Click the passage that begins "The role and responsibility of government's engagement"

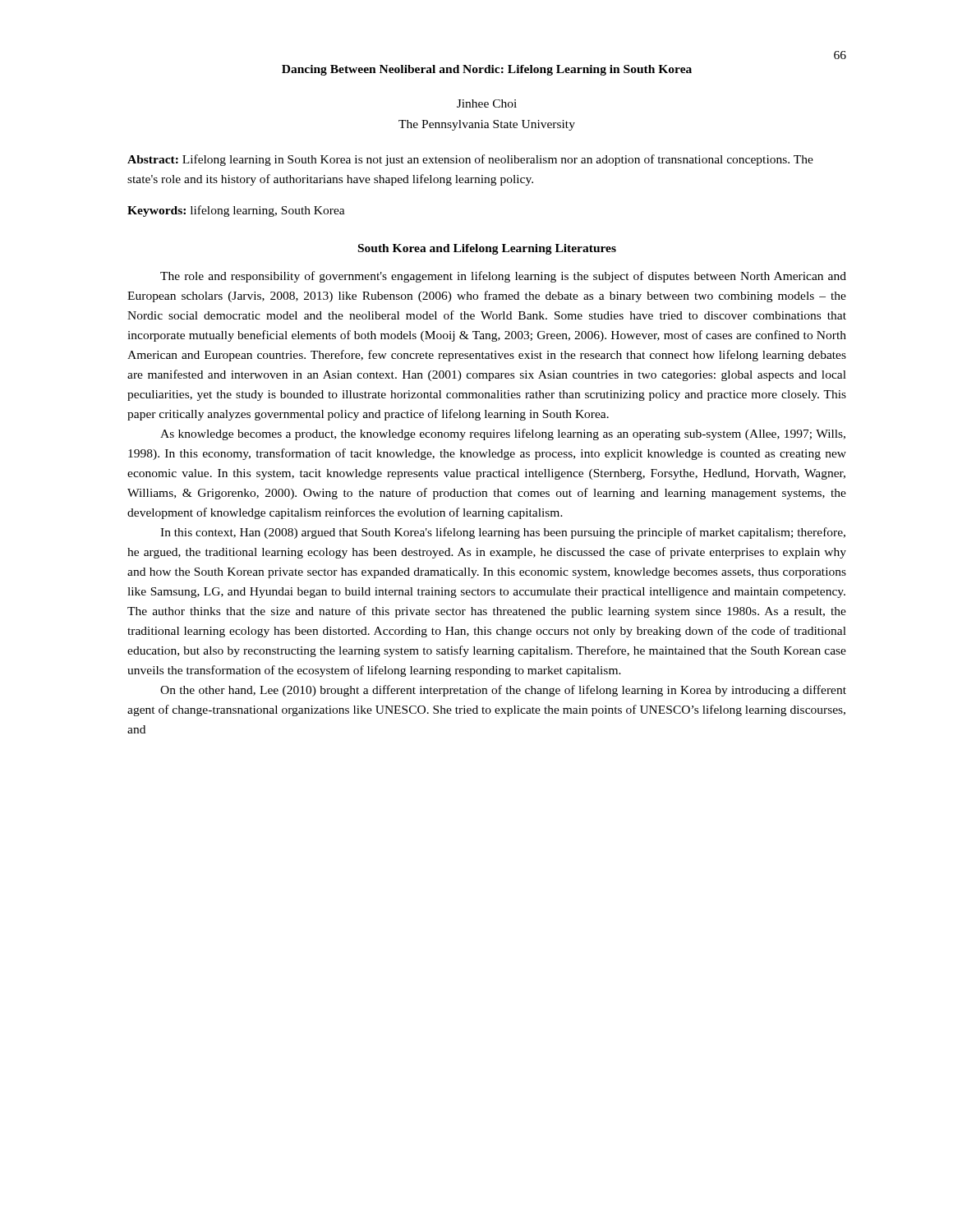487,503
